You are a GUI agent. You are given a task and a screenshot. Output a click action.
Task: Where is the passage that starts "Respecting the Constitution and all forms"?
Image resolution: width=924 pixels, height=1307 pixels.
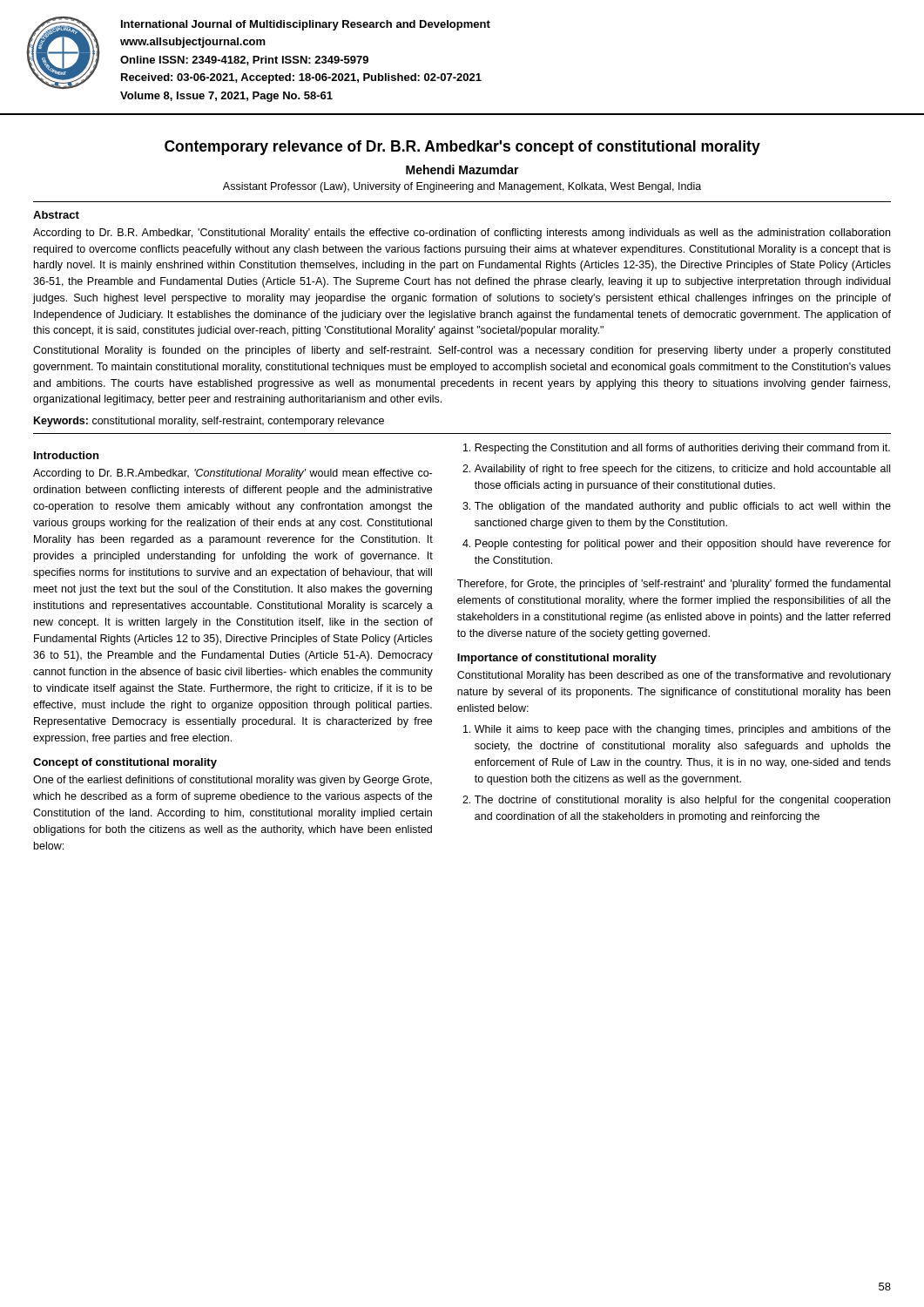tap(683, 448)
